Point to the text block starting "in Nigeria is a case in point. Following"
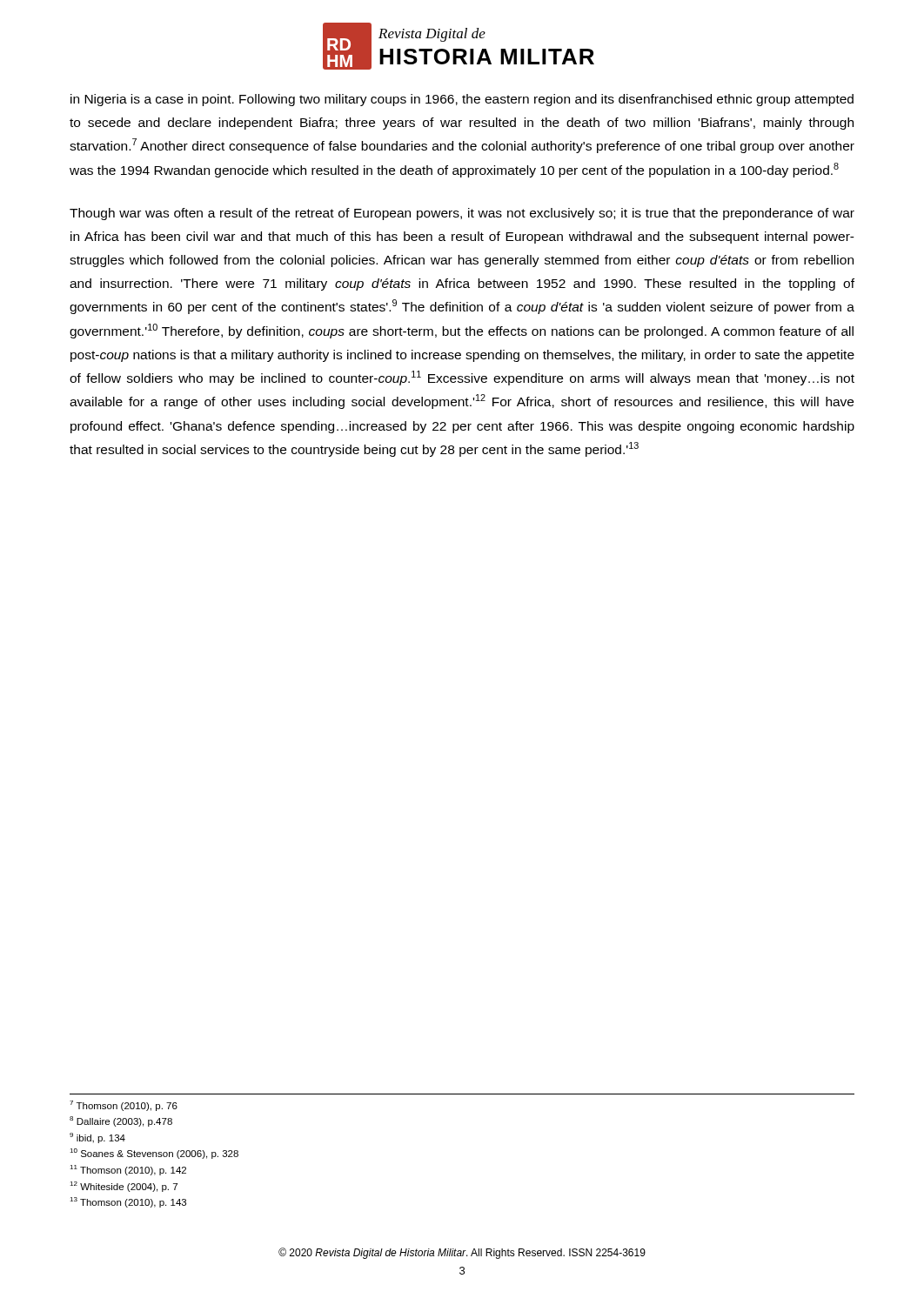Image resolution: width=924 pixels, height=1305 pixels. (x=462, y=134)
